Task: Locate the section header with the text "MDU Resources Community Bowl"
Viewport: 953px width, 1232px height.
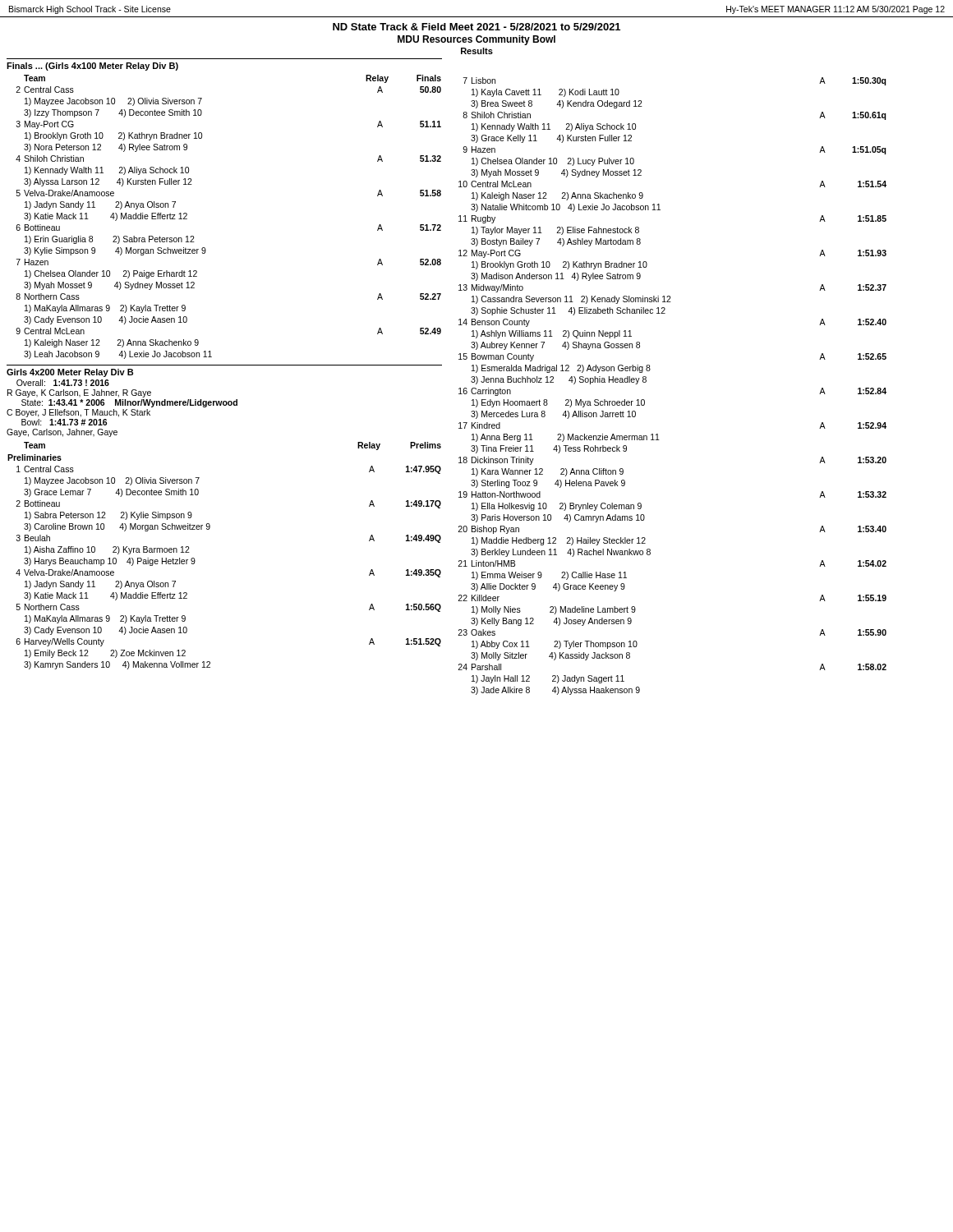Action: tap(476, 39)
